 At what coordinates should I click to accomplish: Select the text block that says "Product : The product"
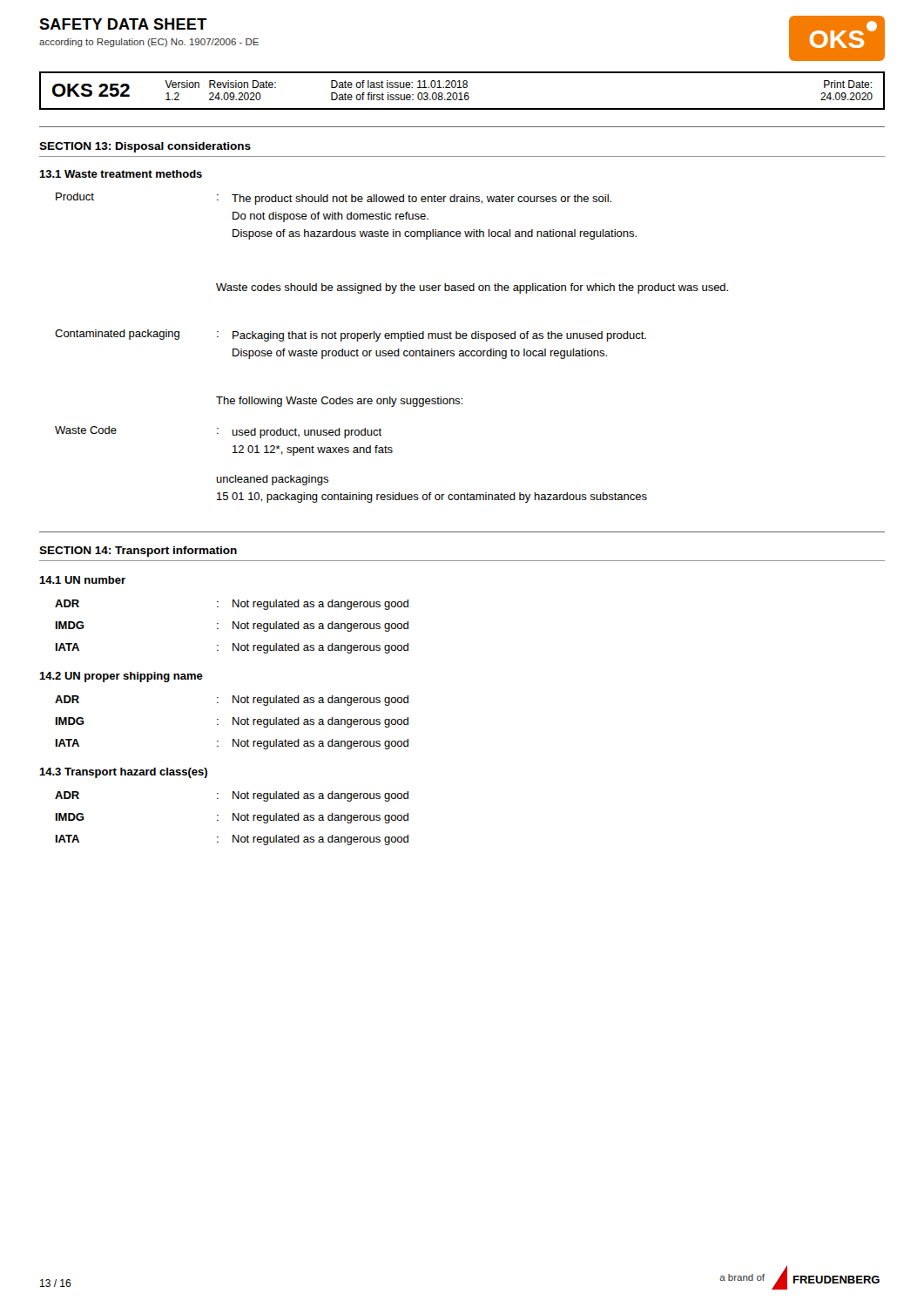(x=334, y=199)
